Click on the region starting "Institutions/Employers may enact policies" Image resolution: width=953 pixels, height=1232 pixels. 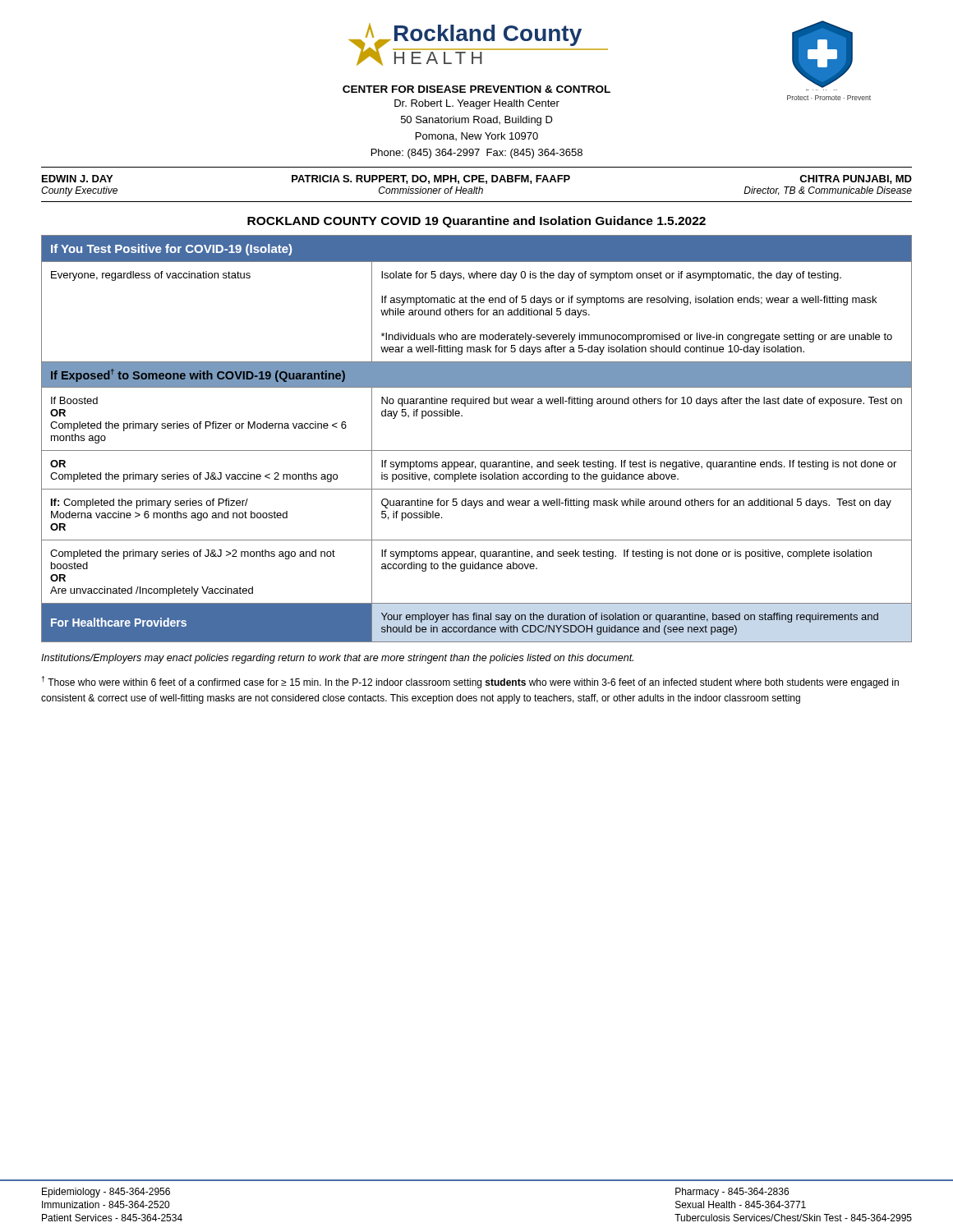pyautogui.click(x=338, y=658)
